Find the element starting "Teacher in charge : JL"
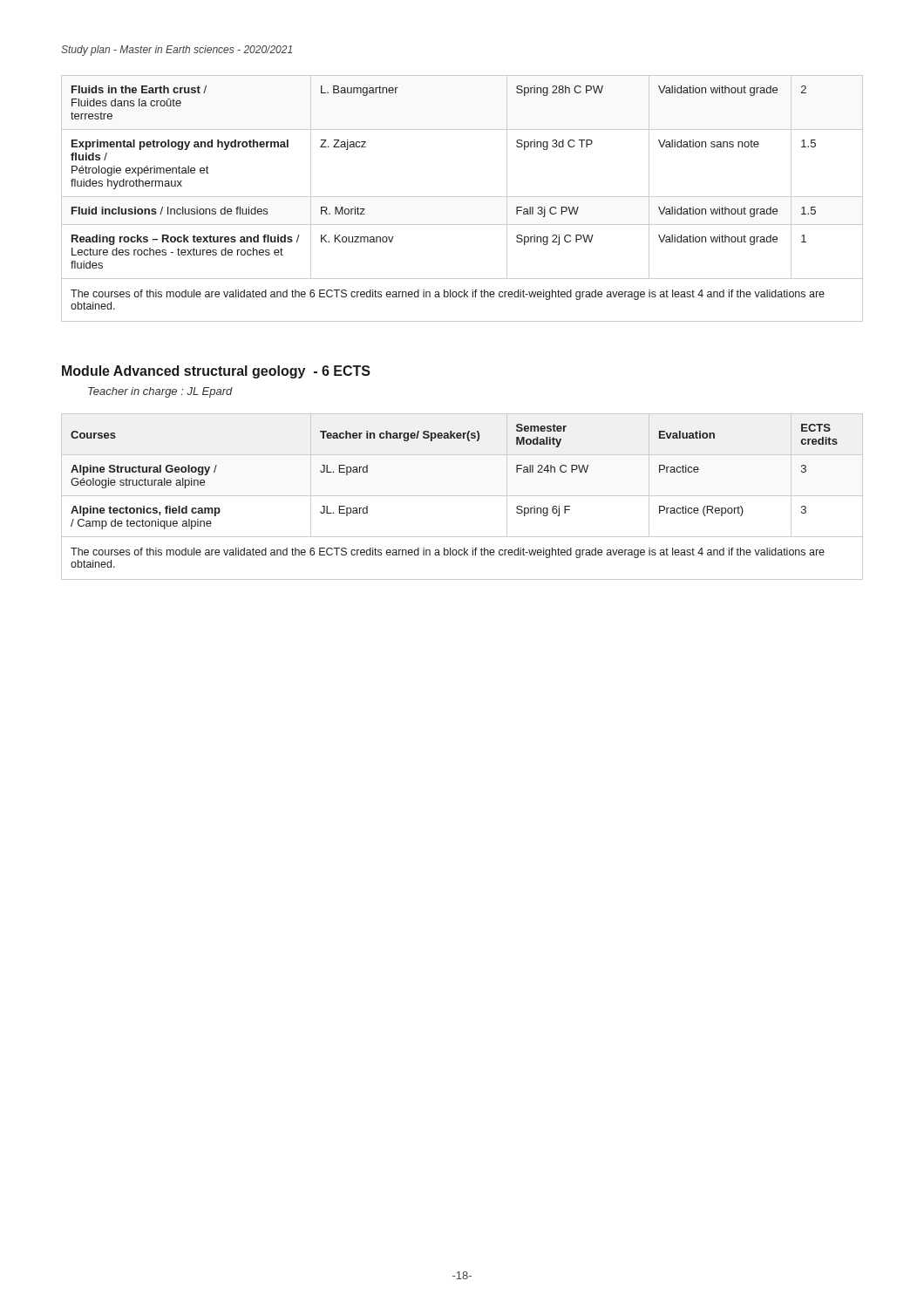924x1308 pixels. pos(160,391)
